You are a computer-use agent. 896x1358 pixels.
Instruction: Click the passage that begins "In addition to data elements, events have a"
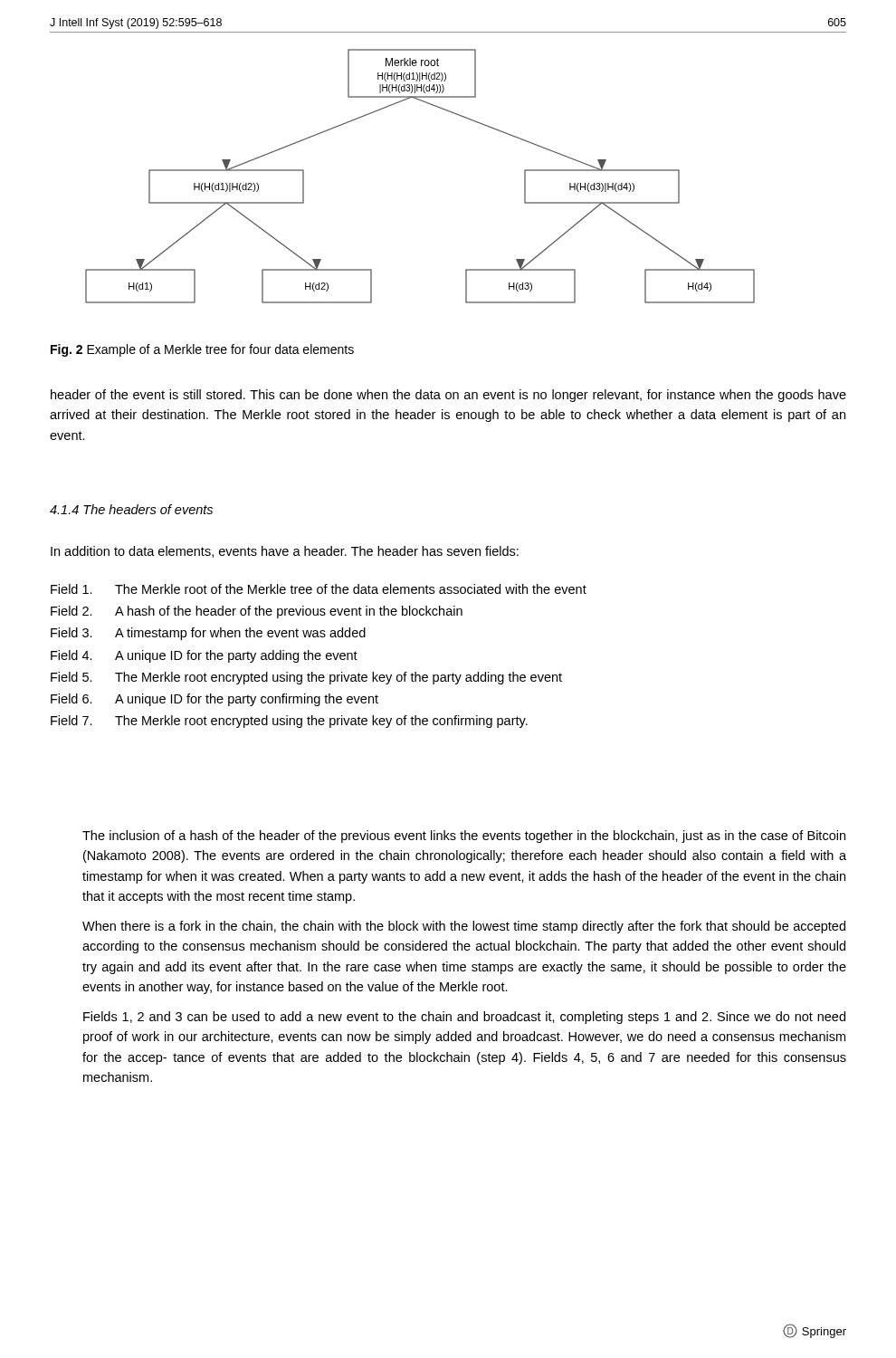tap(285, 551)
